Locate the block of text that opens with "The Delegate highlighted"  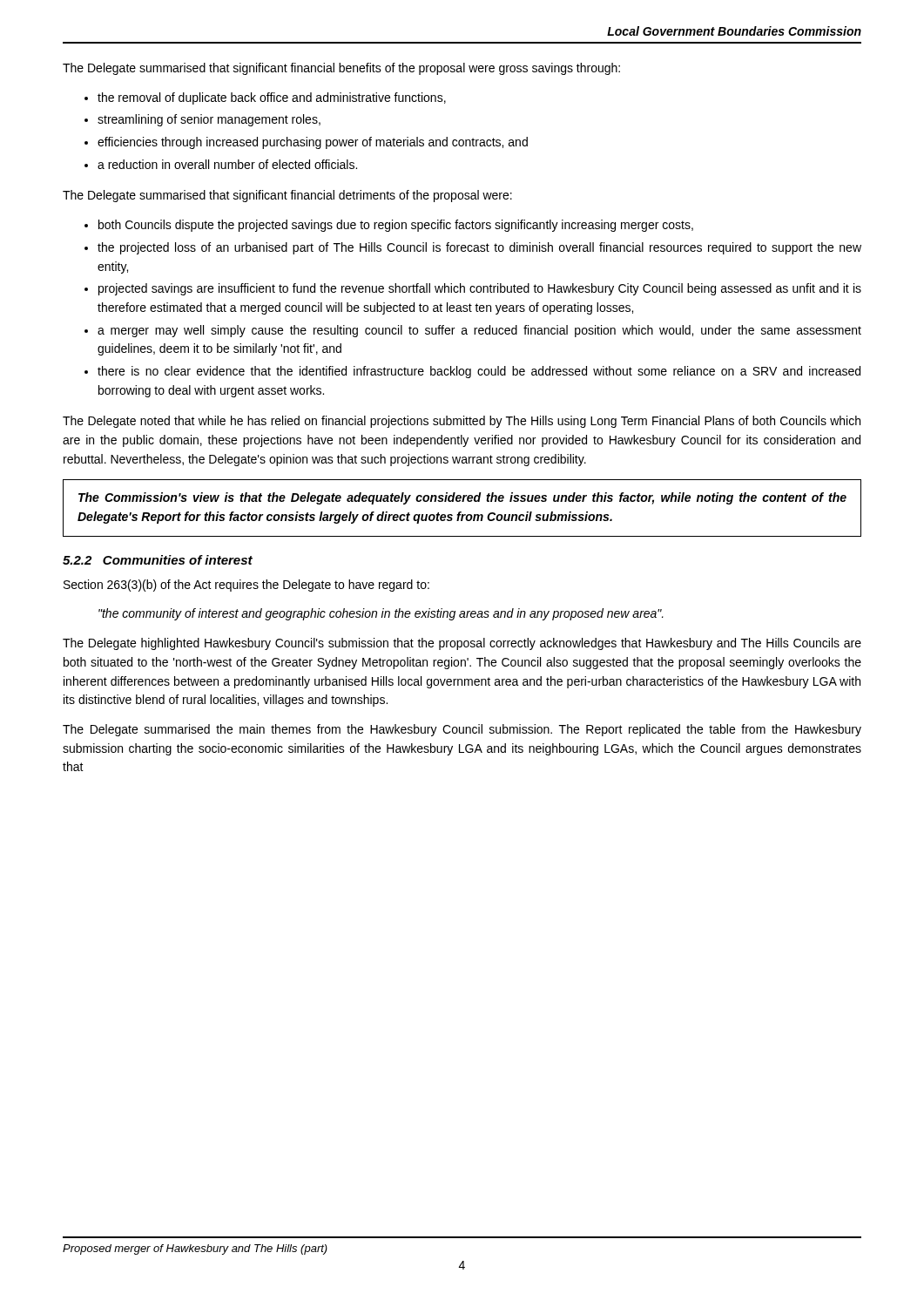click(x=462, y=672)
